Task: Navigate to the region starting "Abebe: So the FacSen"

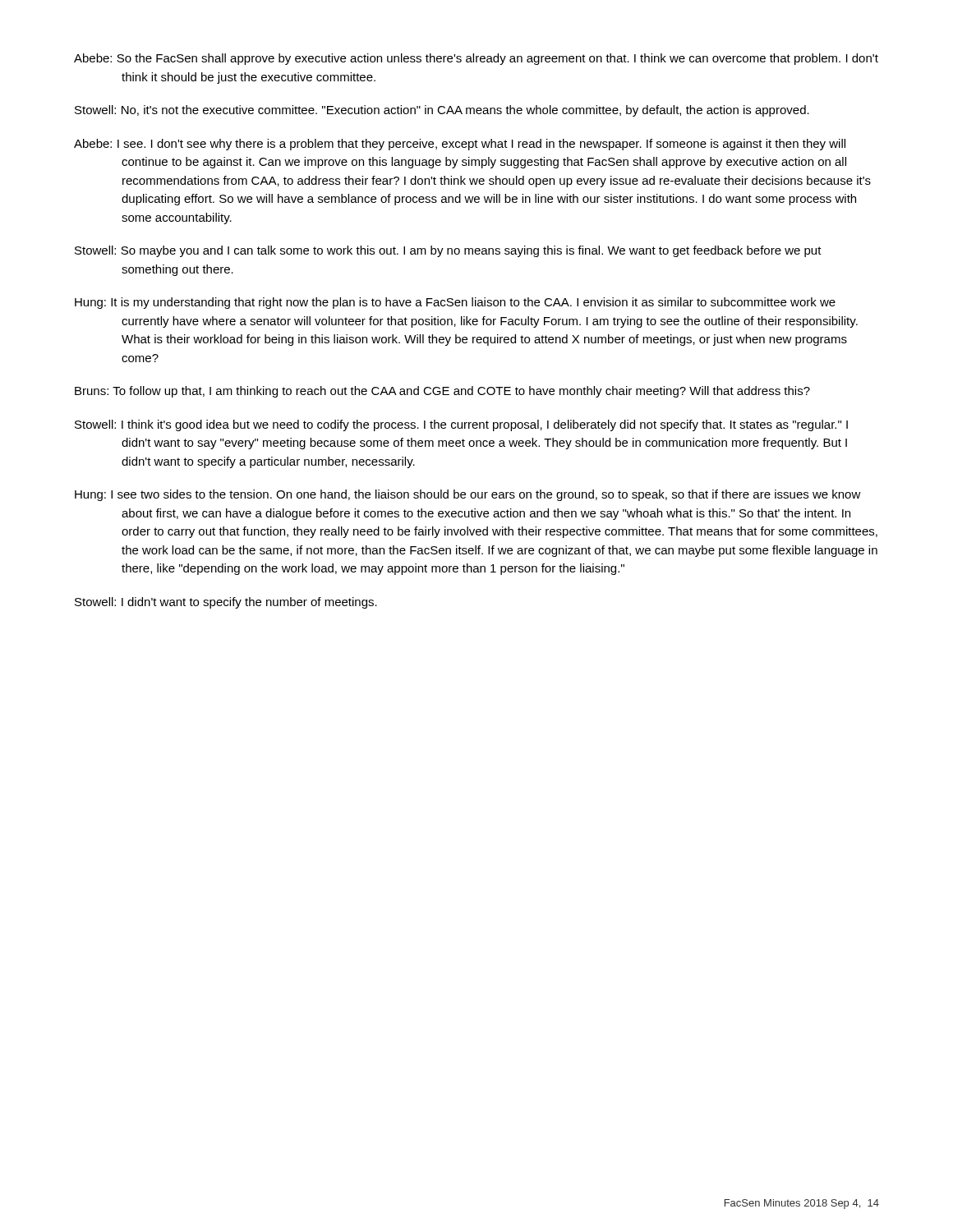Action: coord(476,67)
